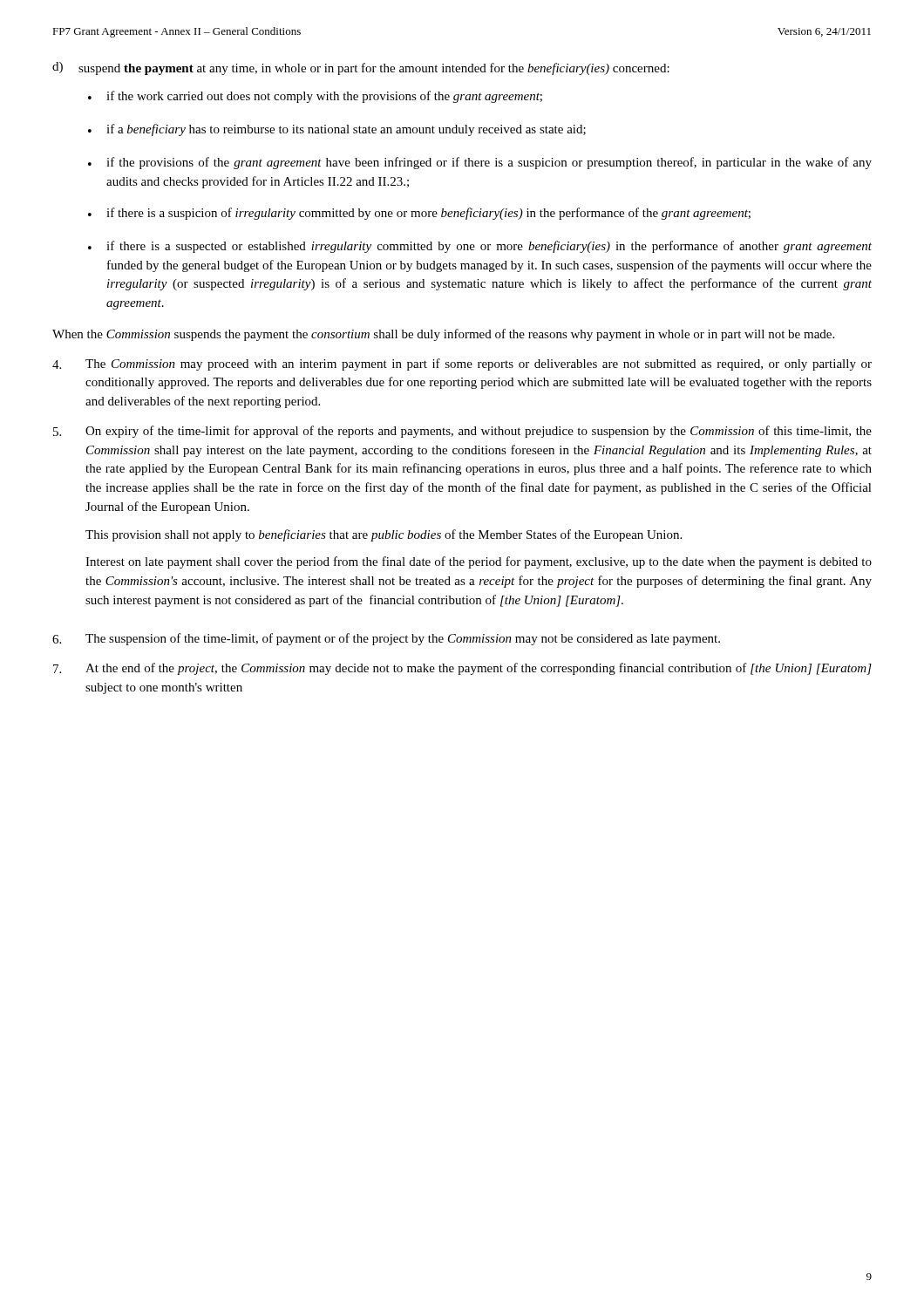Find the text block that says "Interest on late payment shall cover"
924x1308 pixels.
pos(479,581)
